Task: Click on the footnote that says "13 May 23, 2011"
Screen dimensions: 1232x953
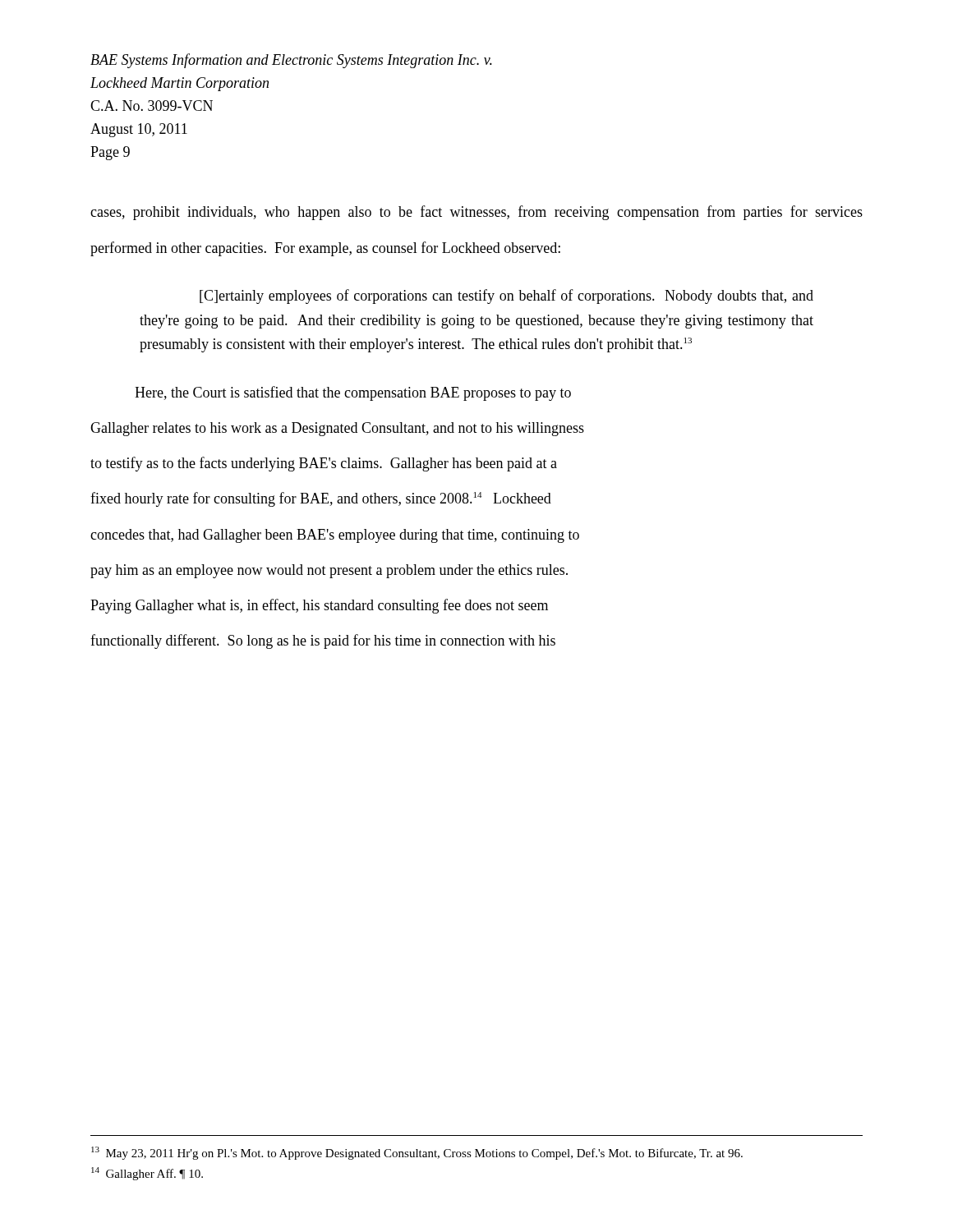Action: 417,1152
